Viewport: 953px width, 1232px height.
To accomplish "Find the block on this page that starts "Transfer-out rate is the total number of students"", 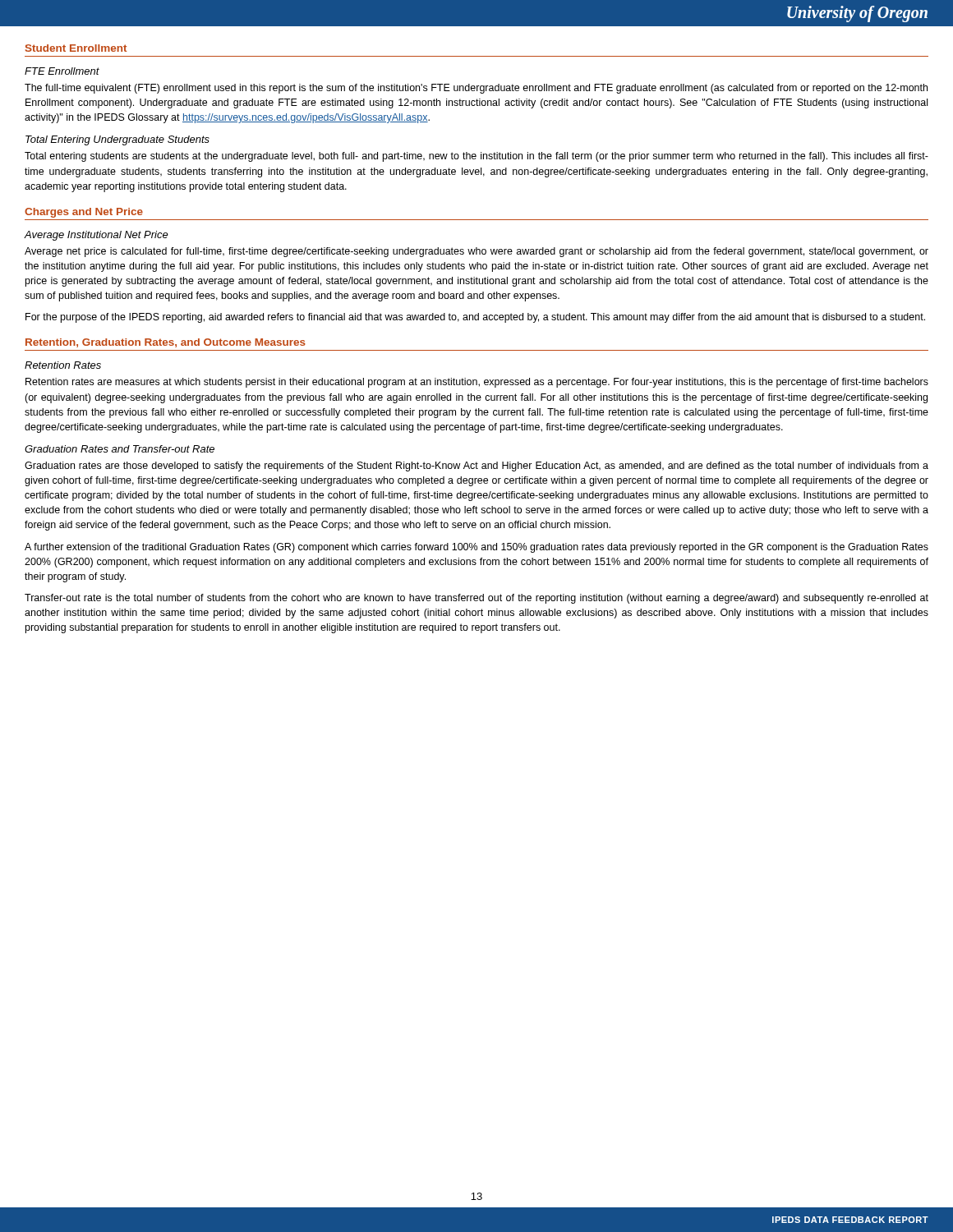I will [x=476, y=613].
